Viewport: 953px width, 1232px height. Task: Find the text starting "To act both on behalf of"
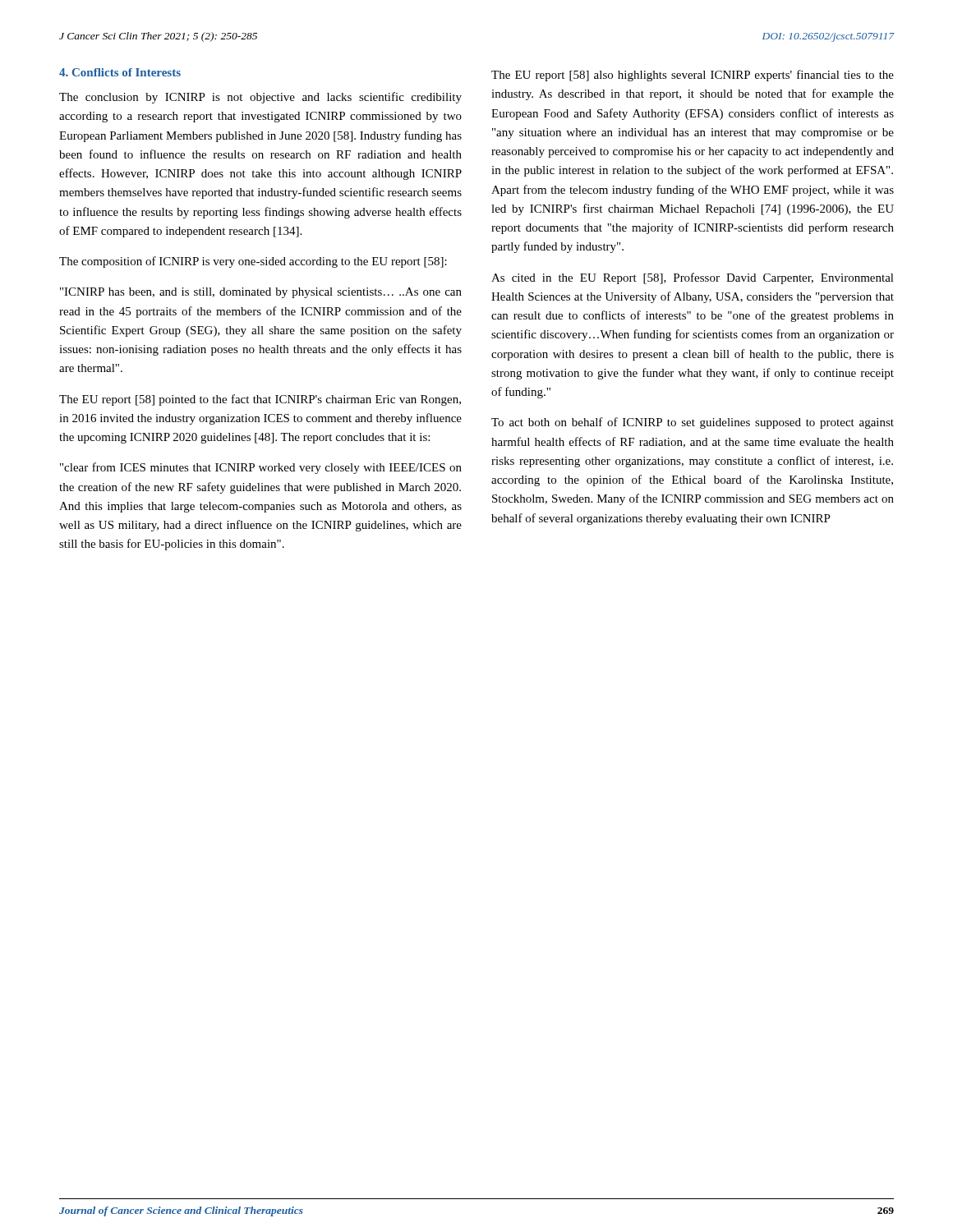point(693,470)
